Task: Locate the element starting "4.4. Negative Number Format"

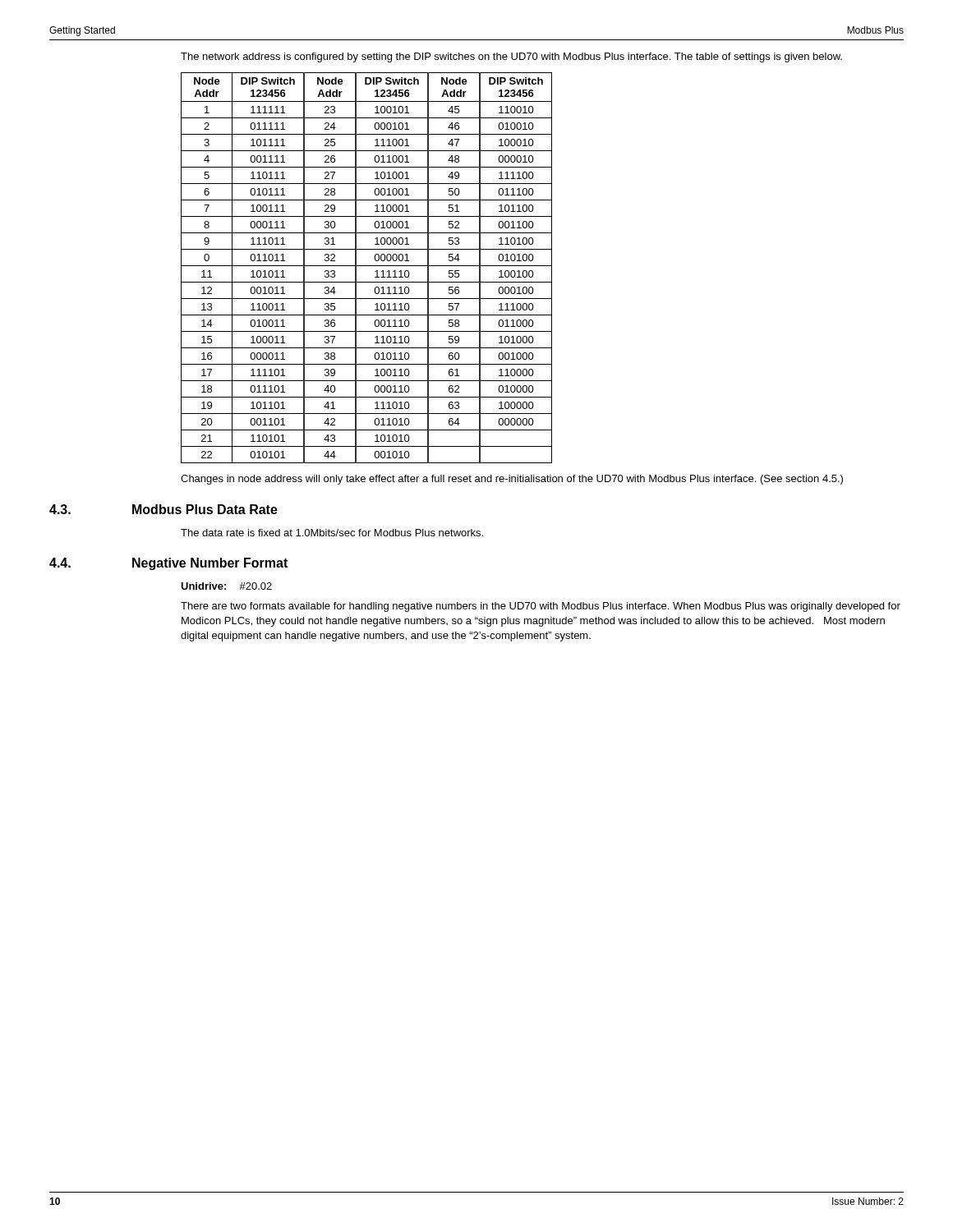Action: (169, 563)
